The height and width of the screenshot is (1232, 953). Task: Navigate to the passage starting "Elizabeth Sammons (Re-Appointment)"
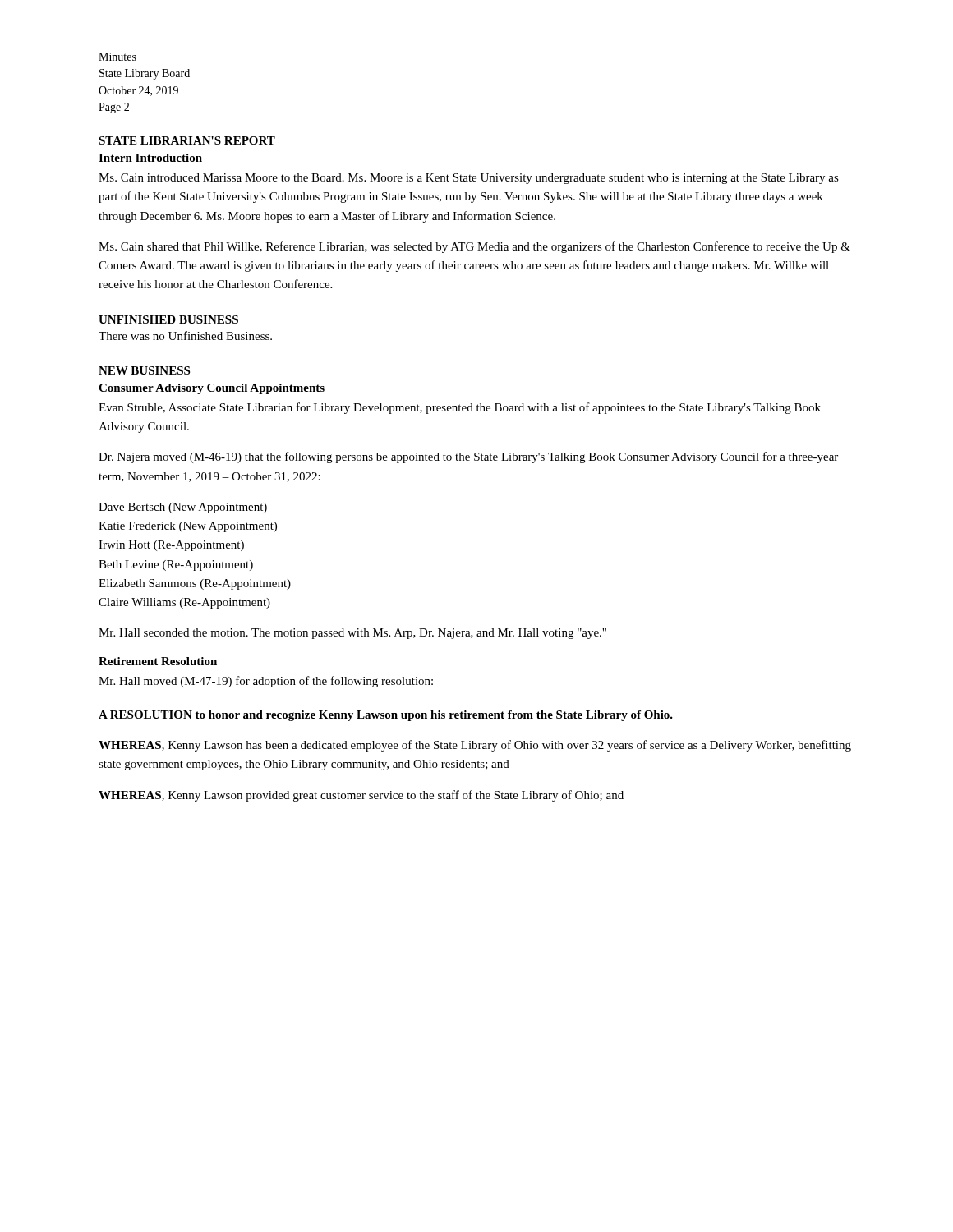pos(195,583)
